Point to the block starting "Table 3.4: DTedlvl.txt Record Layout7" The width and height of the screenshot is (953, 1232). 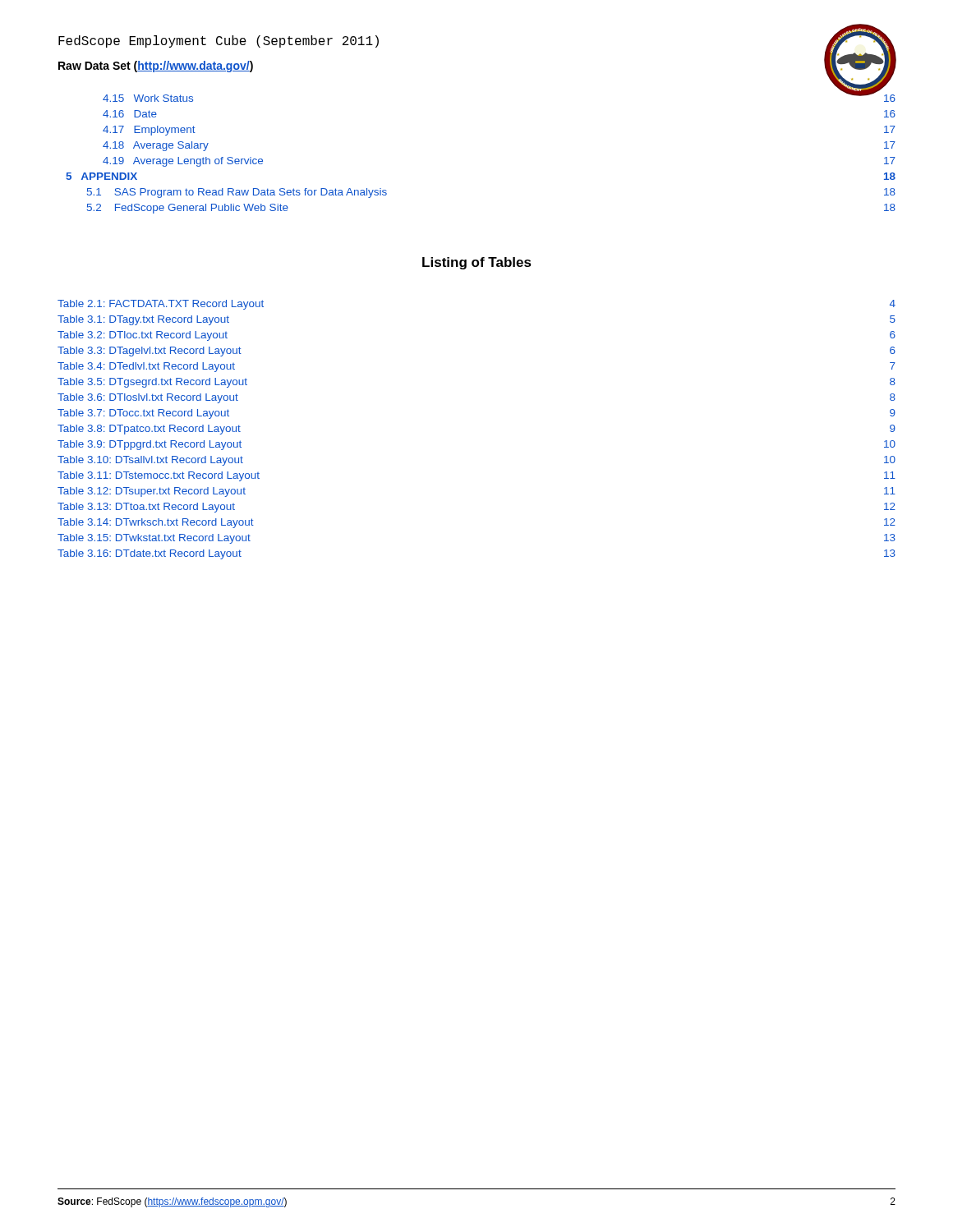pos(141,367)
